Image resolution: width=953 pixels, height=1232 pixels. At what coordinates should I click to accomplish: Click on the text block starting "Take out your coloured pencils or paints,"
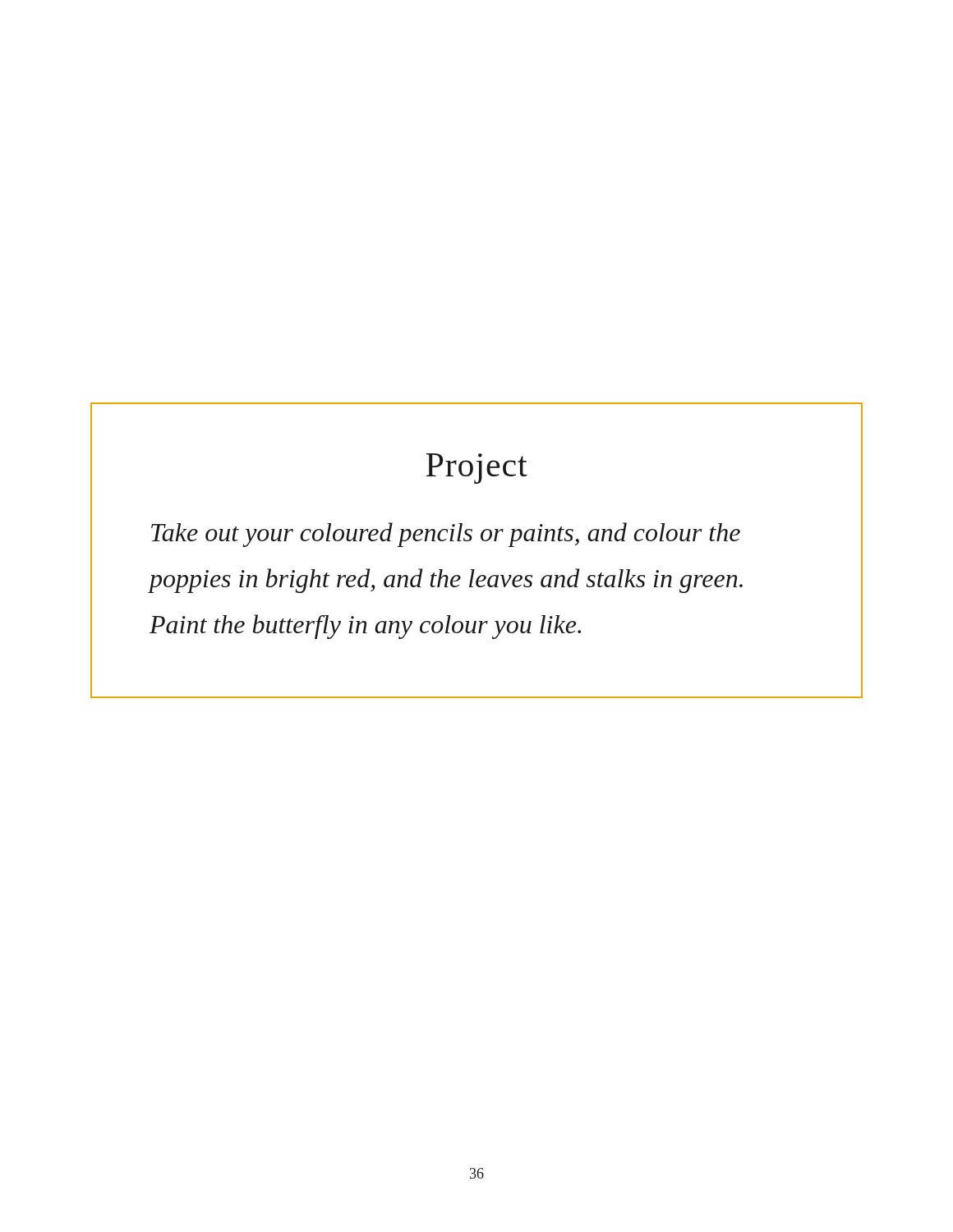click(447, 578)
